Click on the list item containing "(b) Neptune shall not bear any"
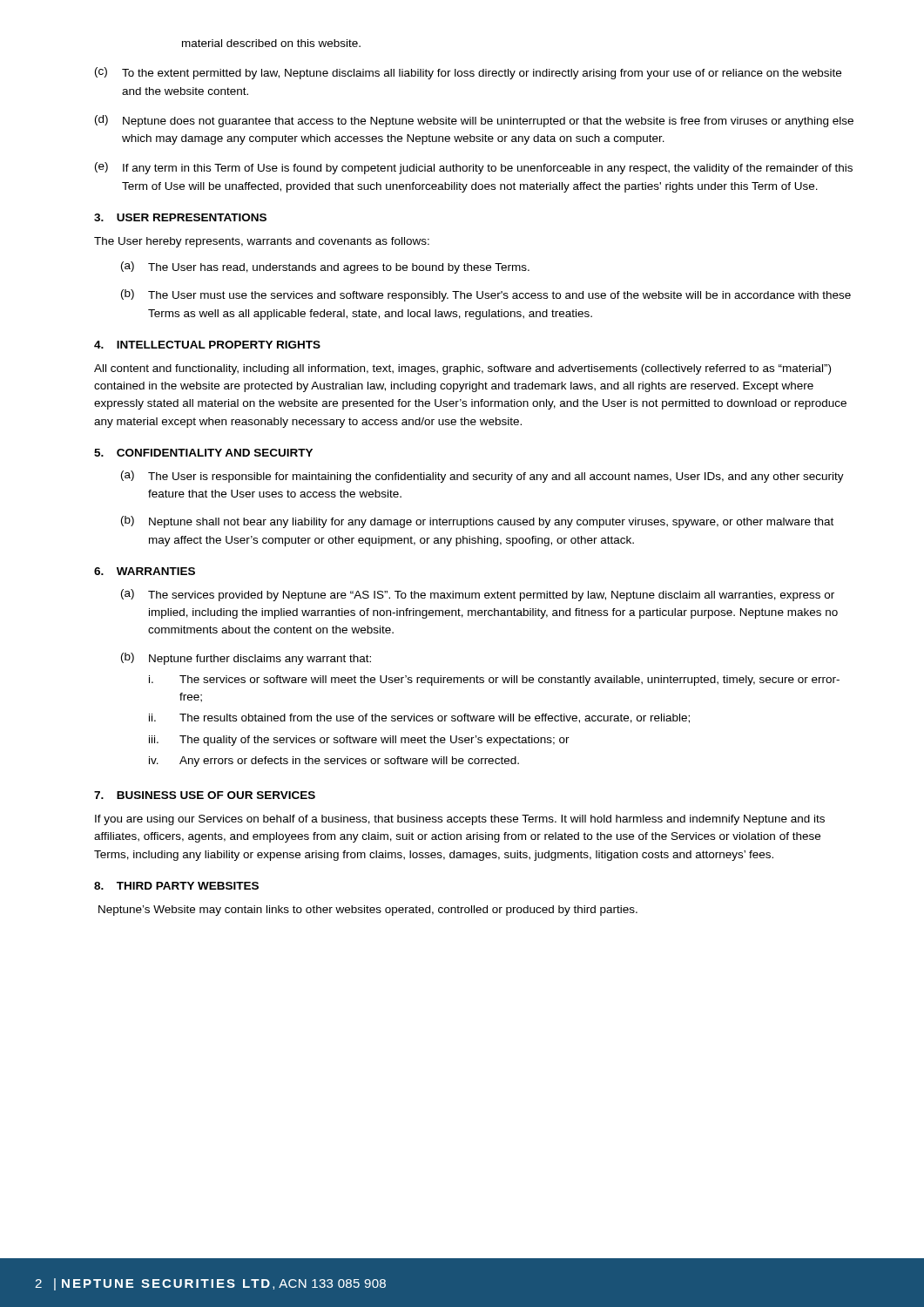The image size is (924, 1307). [487, 531]
